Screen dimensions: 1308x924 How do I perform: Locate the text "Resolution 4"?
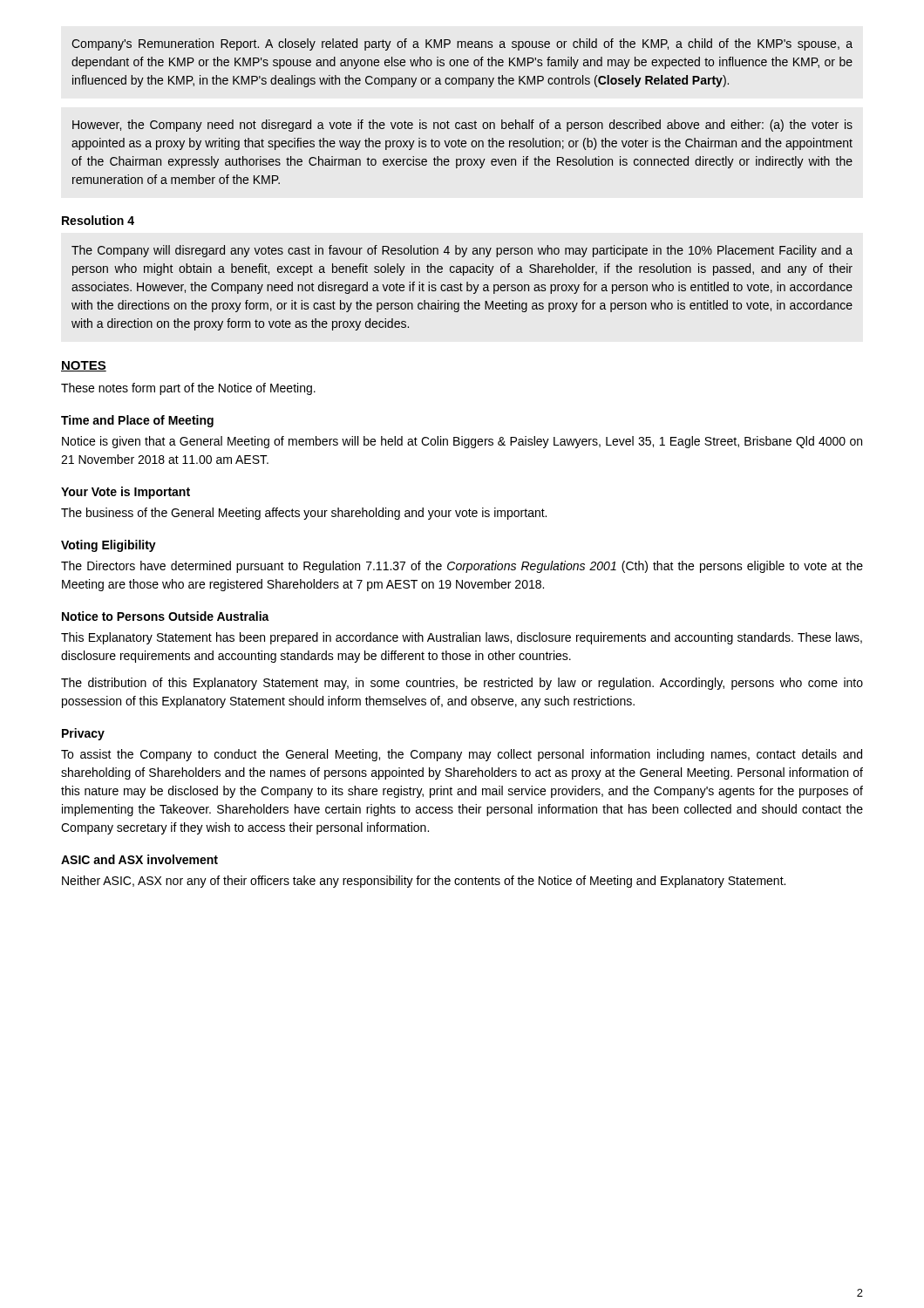pos(98,221)
